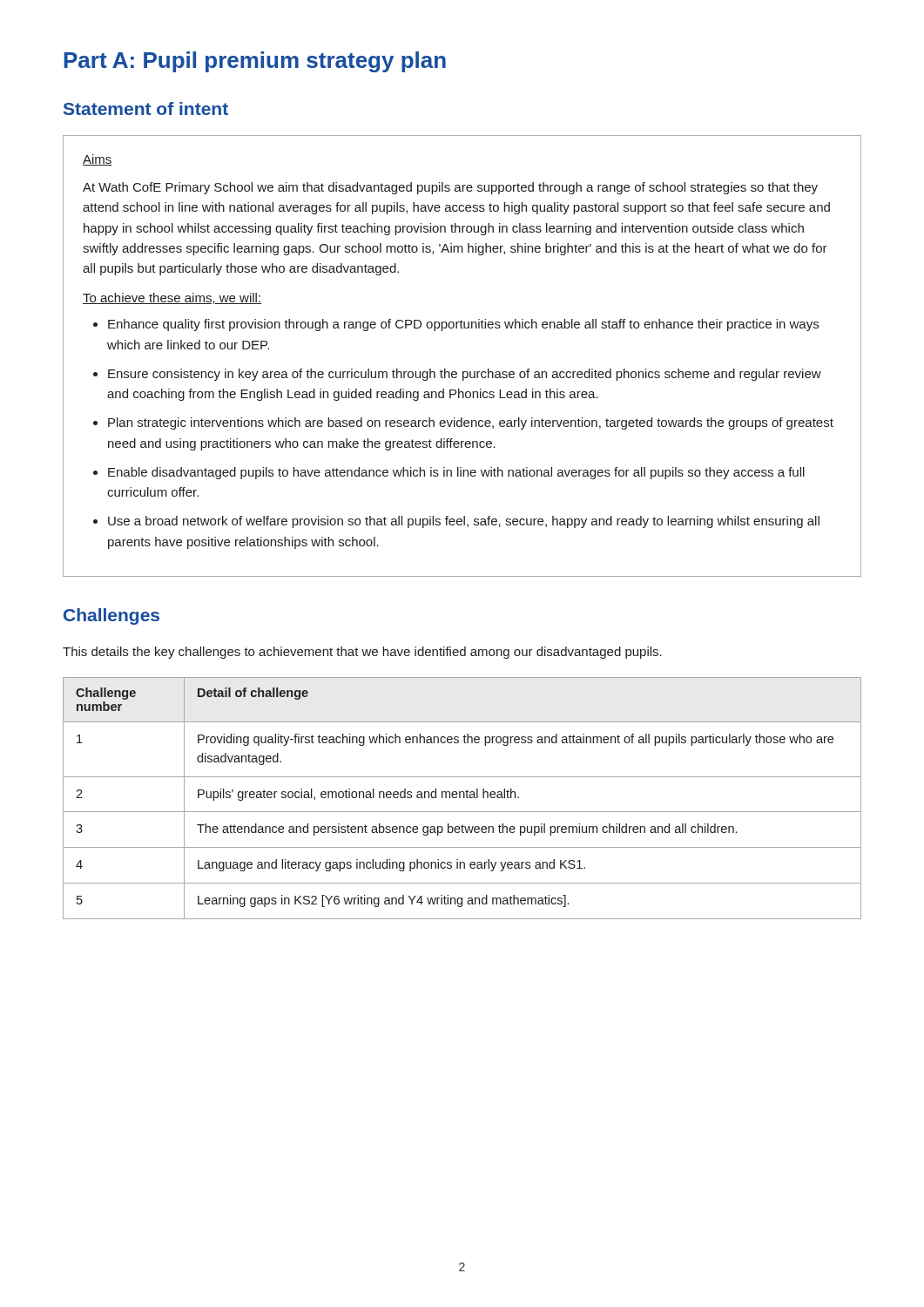The width and height of the screenshot is (924, 1307).
Task: Find the block on this page that starts "At Wath CofE Primary School"
Action: (462, 227)
